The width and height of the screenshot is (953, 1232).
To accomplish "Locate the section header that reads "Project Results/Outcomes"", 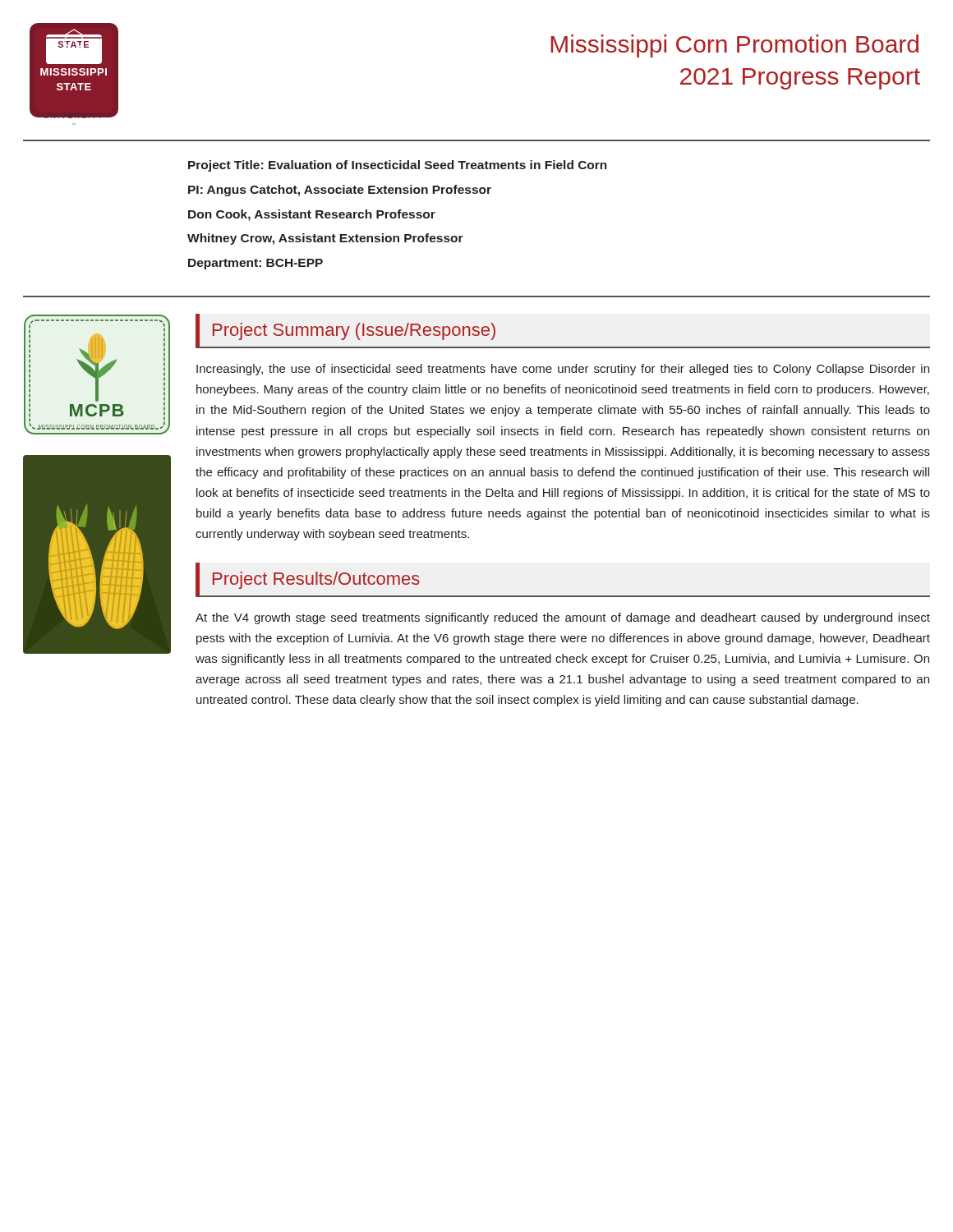I will pos(316,578).
